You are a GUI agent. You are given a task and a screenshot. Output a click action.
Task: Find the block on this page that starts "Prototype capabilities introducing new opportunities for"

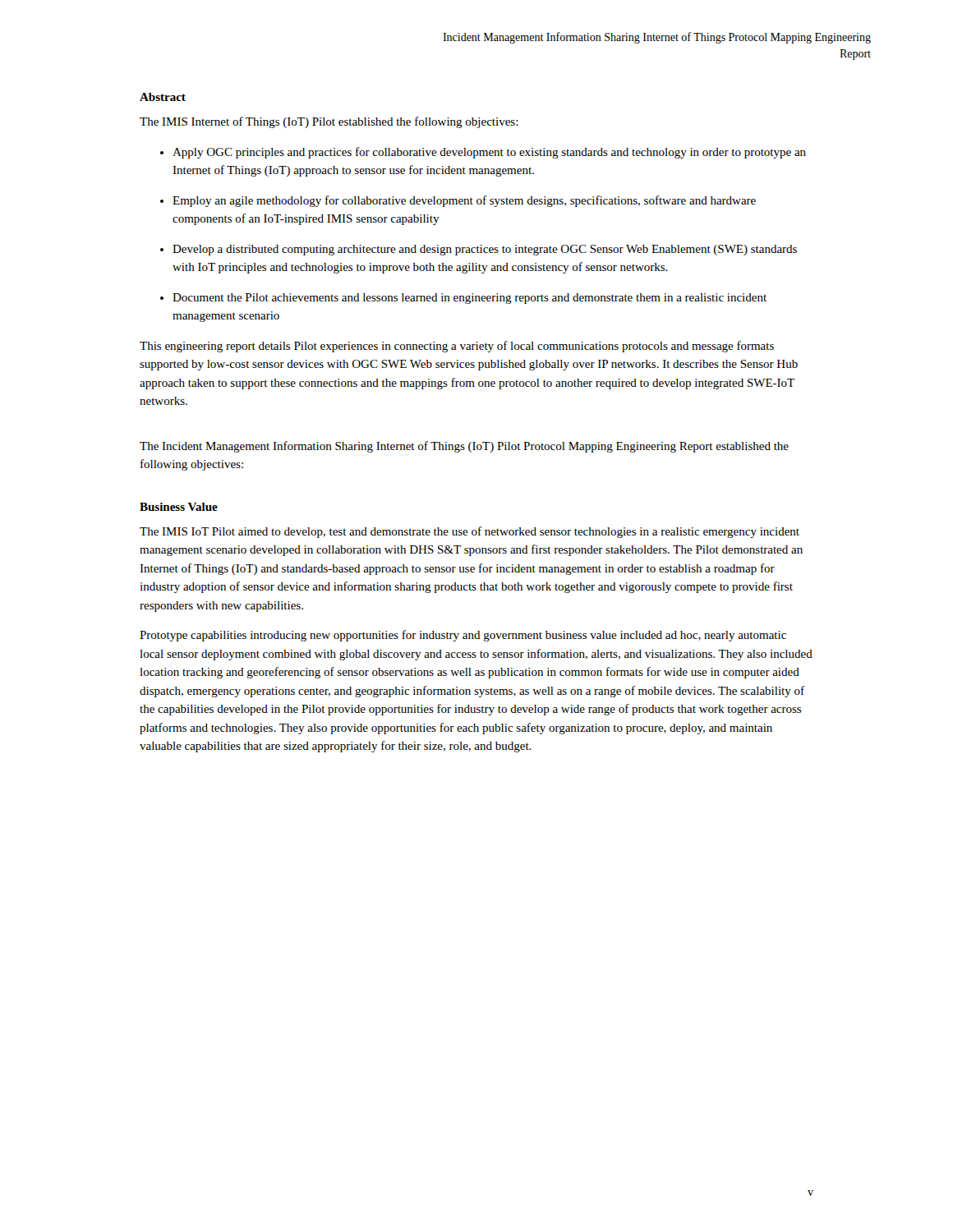(476, 690)
